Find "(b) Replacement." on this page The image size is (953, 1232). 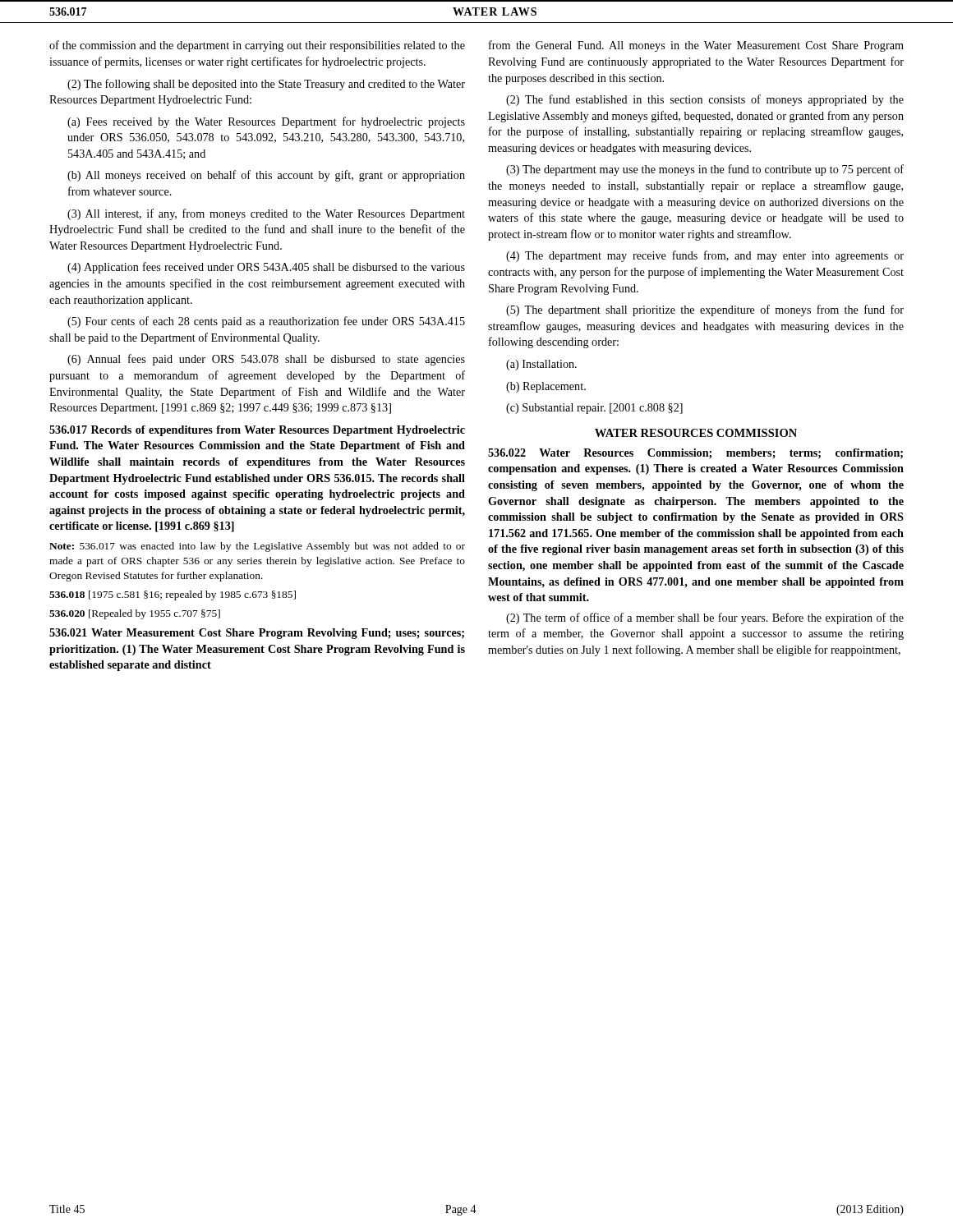point(546,387)
